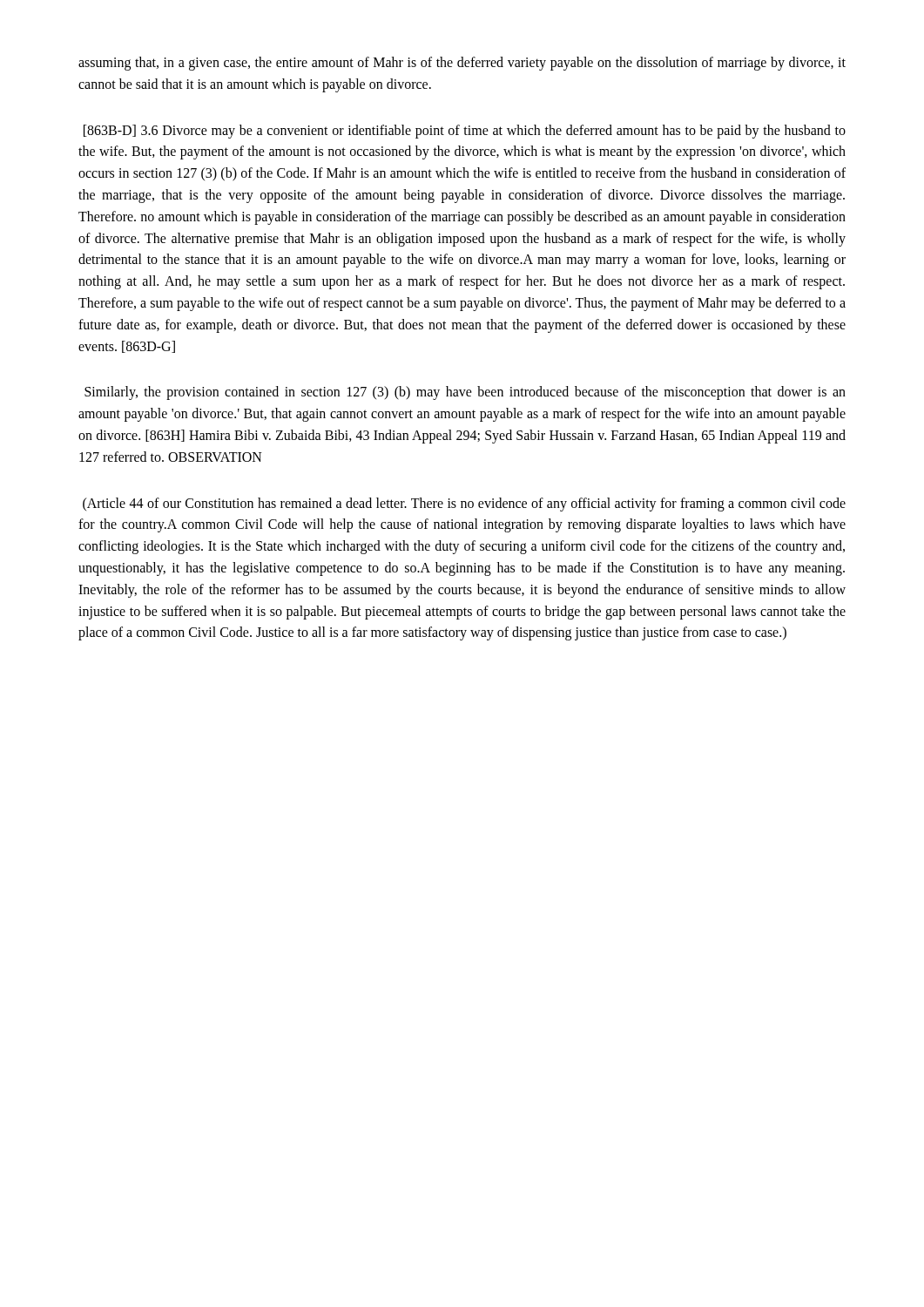Where is the passage that starts "[863B-D] 3.6 Divorce may be a convenient"?

(x=462, y=238)
